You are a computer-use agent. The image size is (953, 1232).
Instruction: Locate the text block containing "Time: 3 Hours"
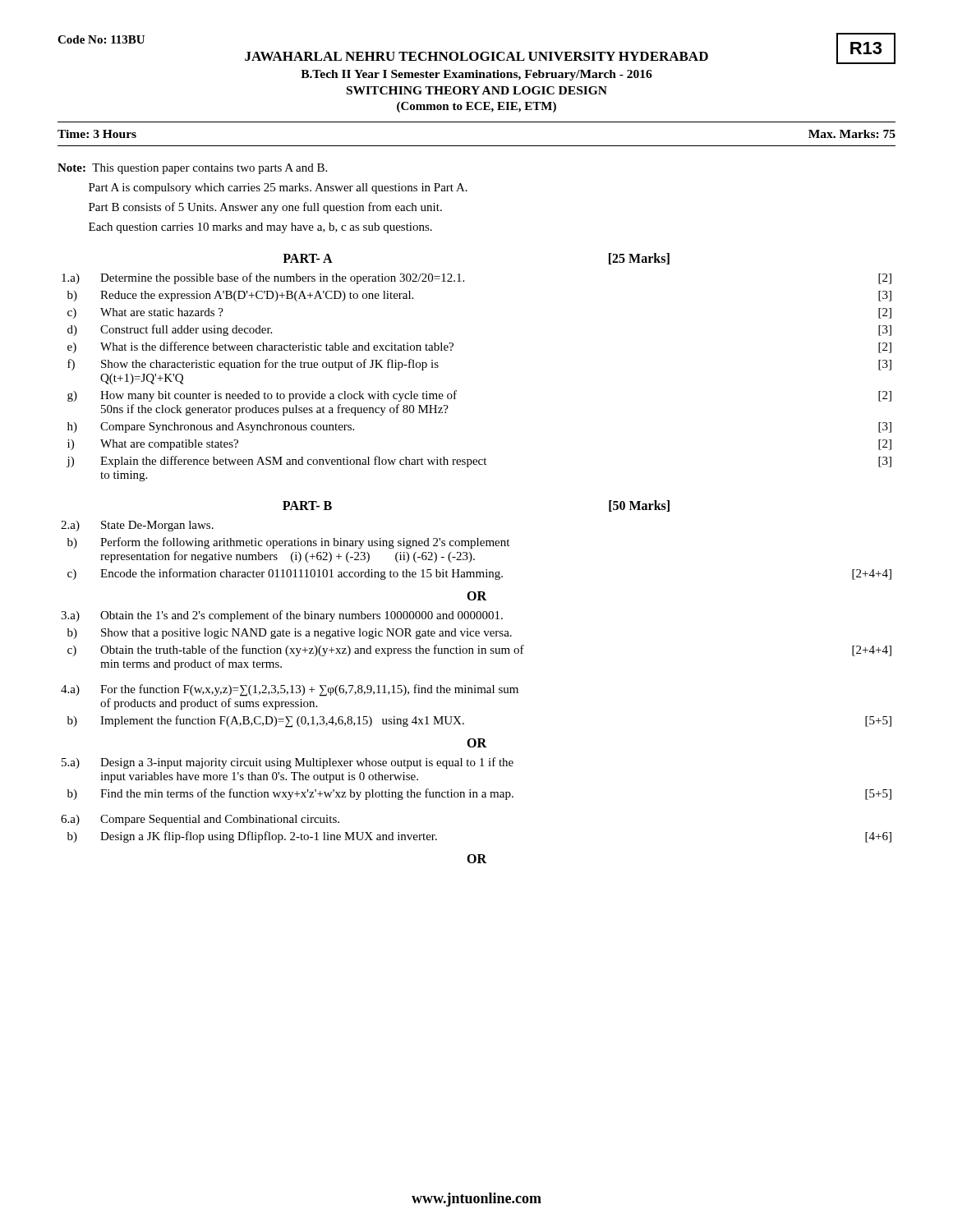point(476,134)
